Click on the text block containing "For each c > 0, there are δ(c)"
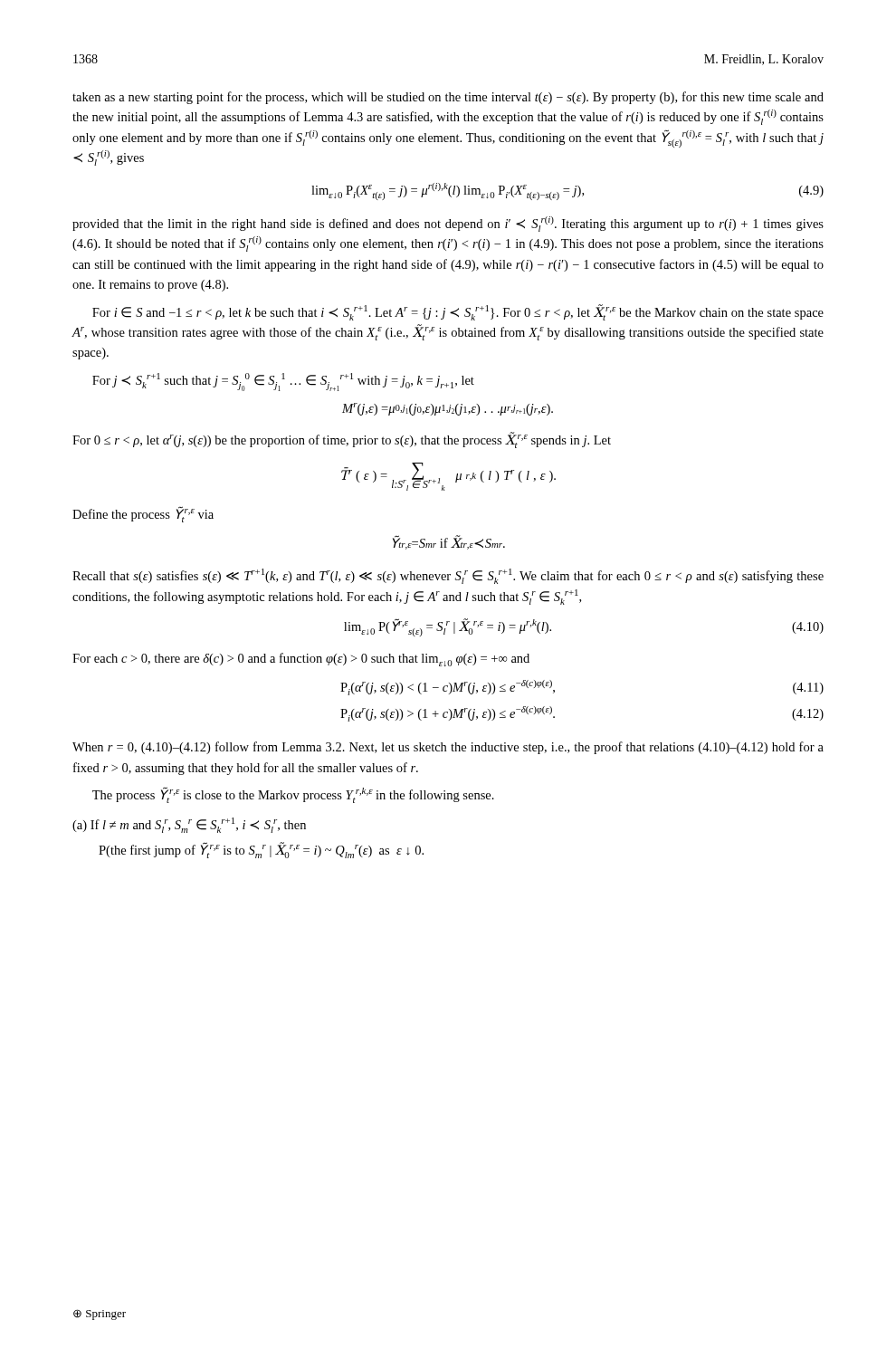The height and width of the screenshot is (1358, 896). tap(301, 660)
